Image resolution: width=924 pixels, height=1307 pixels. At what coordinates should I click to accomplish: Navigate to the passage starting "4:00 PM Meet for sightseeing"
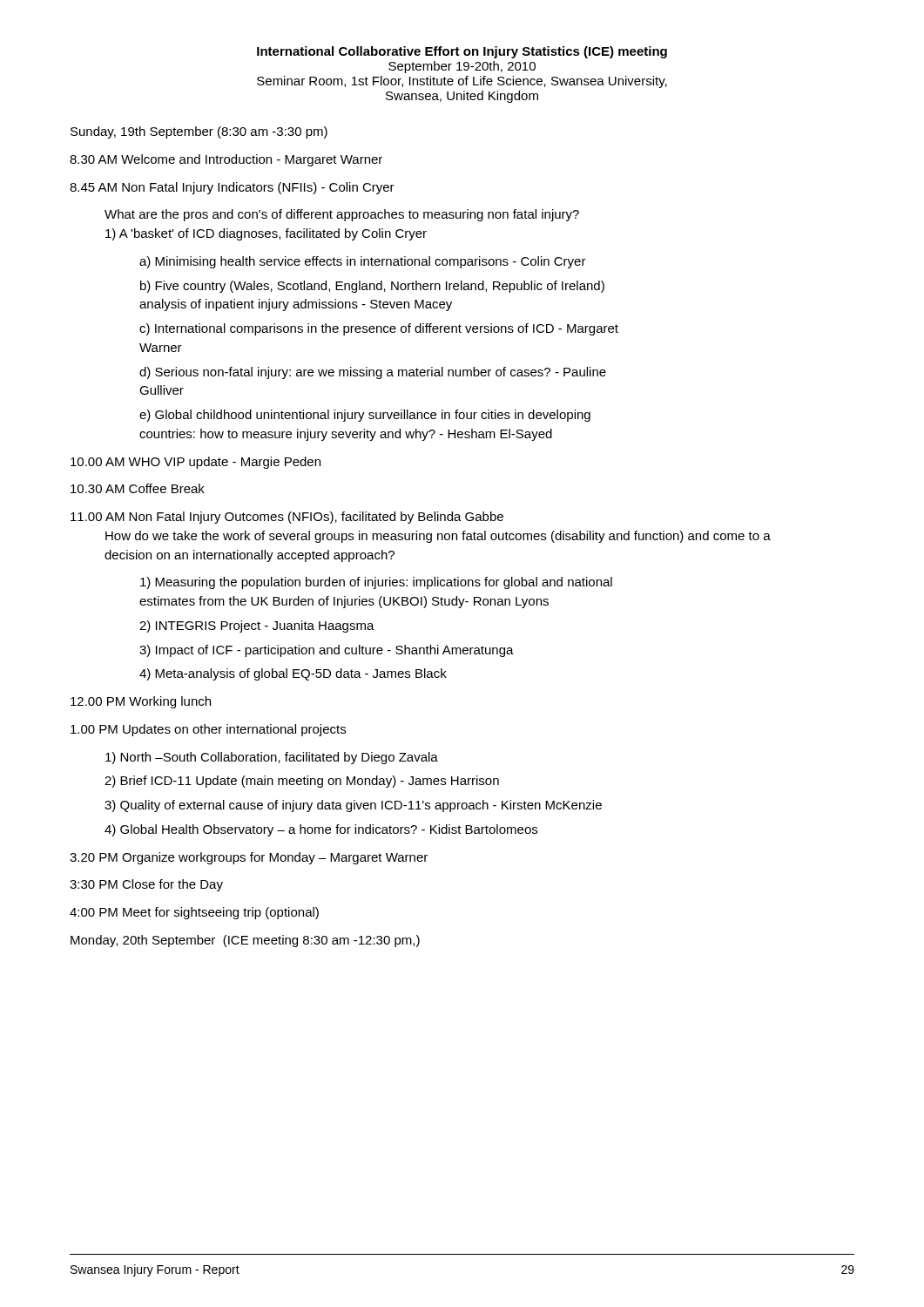(x=194, y=913)
